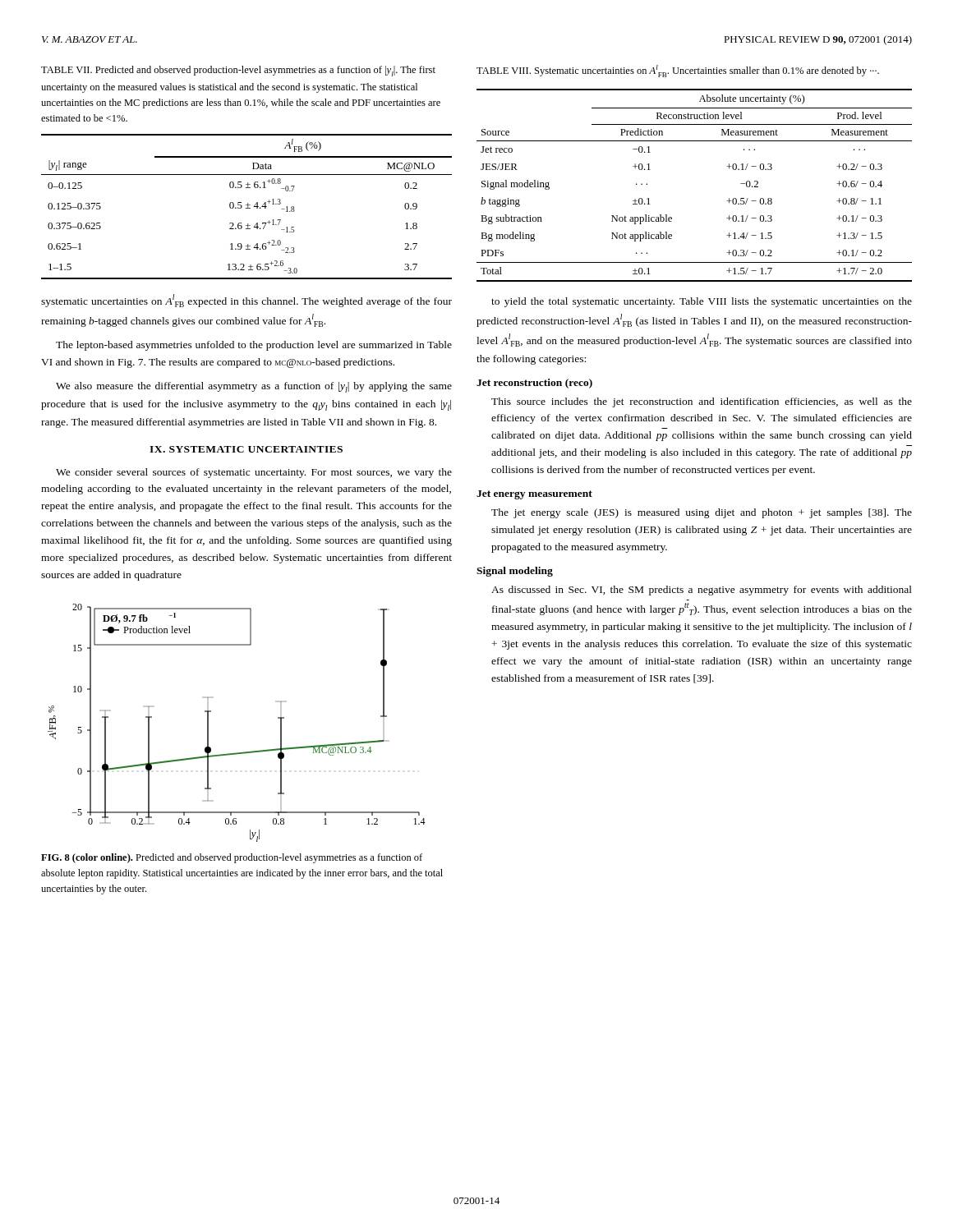This screenshot has width=953, height=1232.
Task: Locate the text block starting "We also measure the"
Action: click(x=246, y=404)
